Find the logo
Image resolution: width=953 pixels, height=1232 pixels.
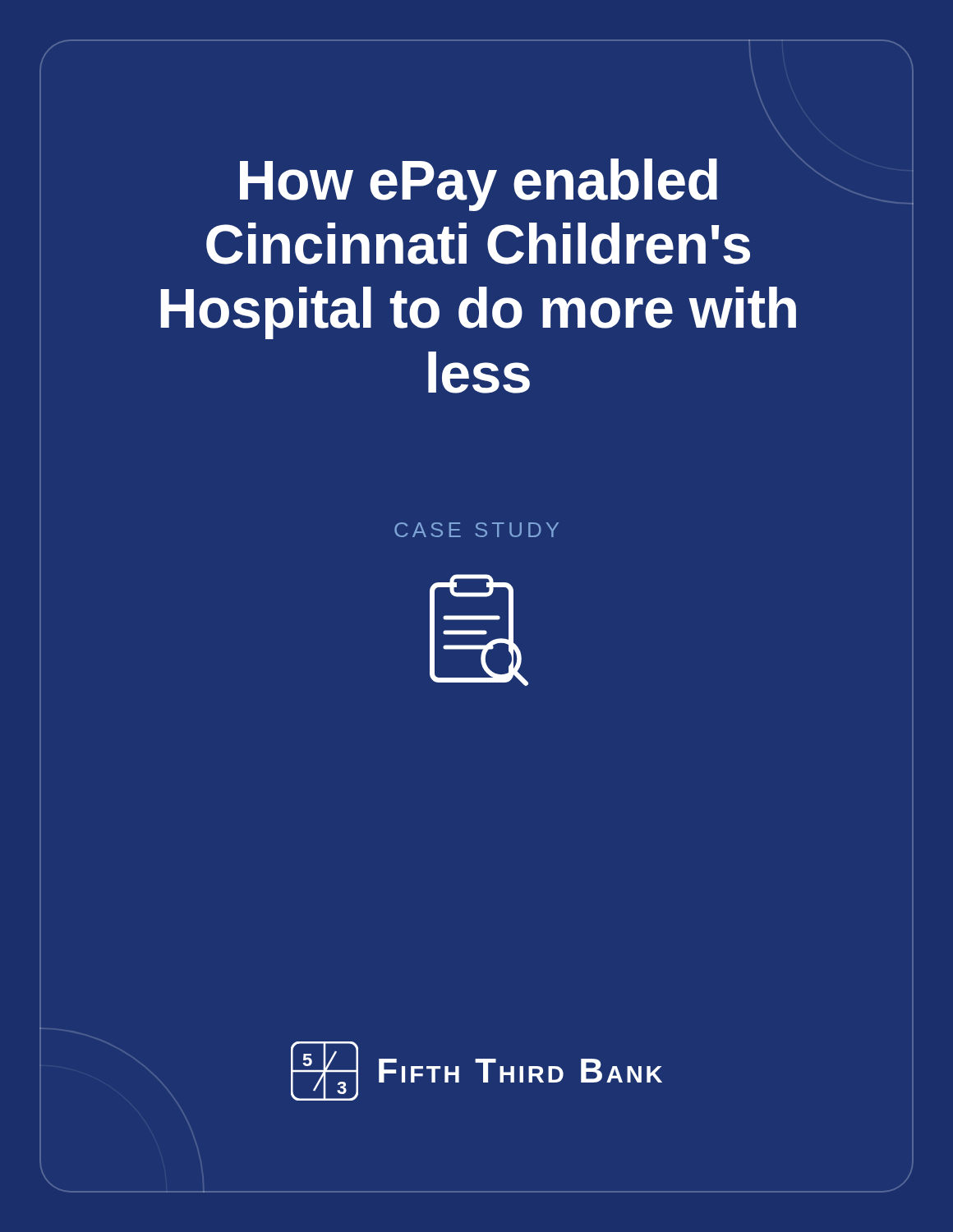pyautogui.click(x=478, y=1071)
